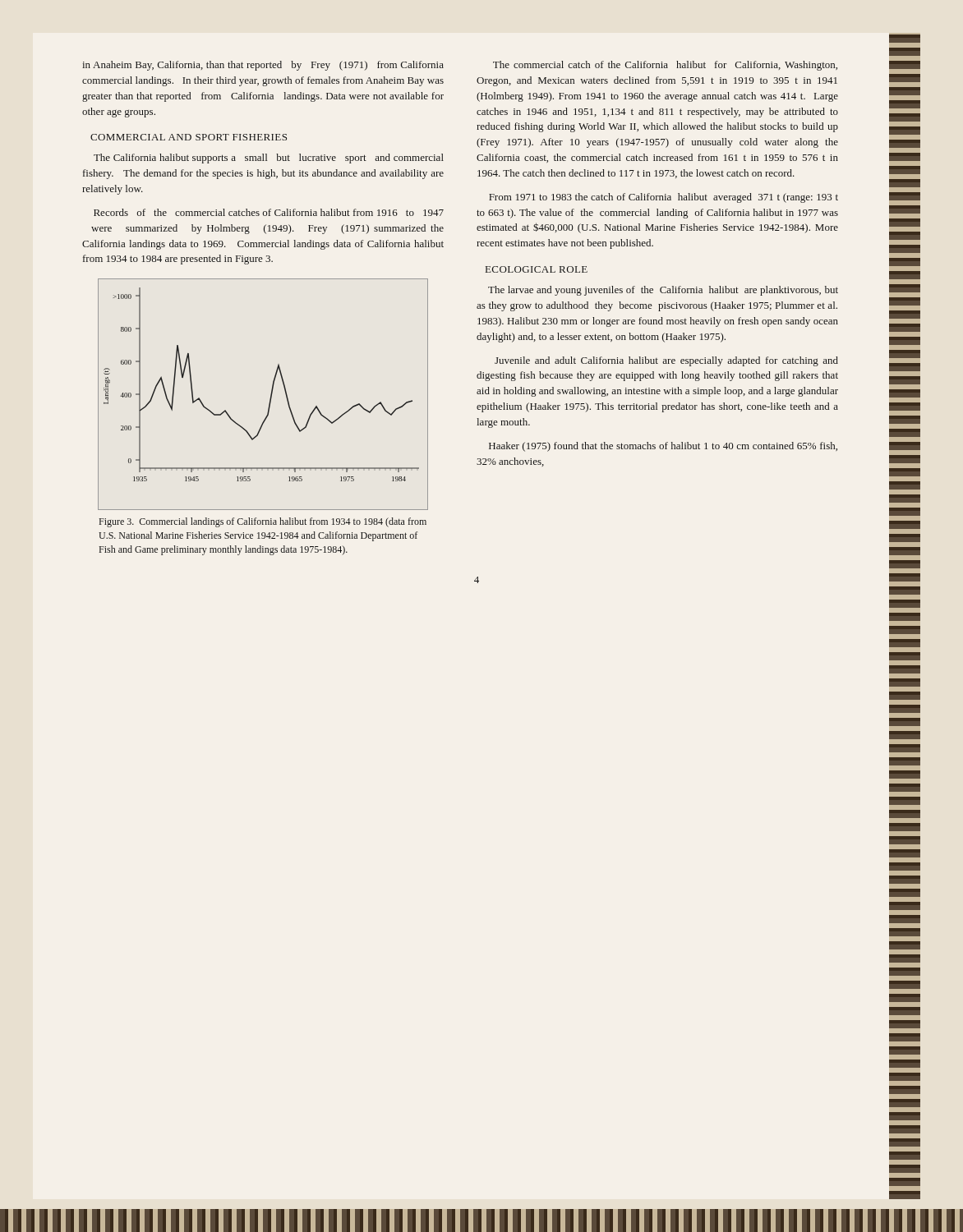Locate the section header containing "COMMERCIAL AND SPORT"
The image size is (963, 1232).
pos(189,137)
